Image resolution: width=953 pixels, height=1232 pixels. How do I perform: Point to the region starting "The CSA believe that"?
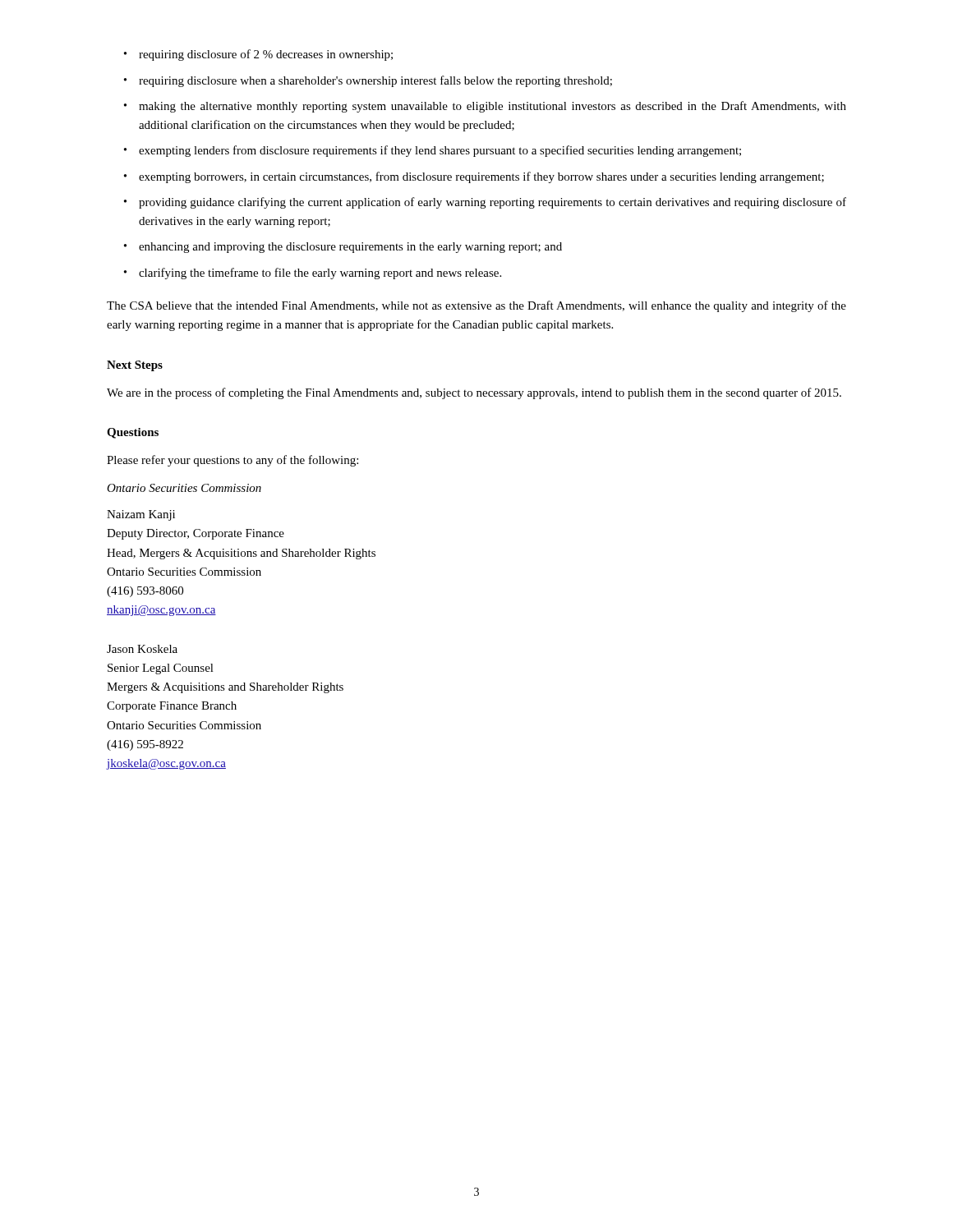(476, 315)
